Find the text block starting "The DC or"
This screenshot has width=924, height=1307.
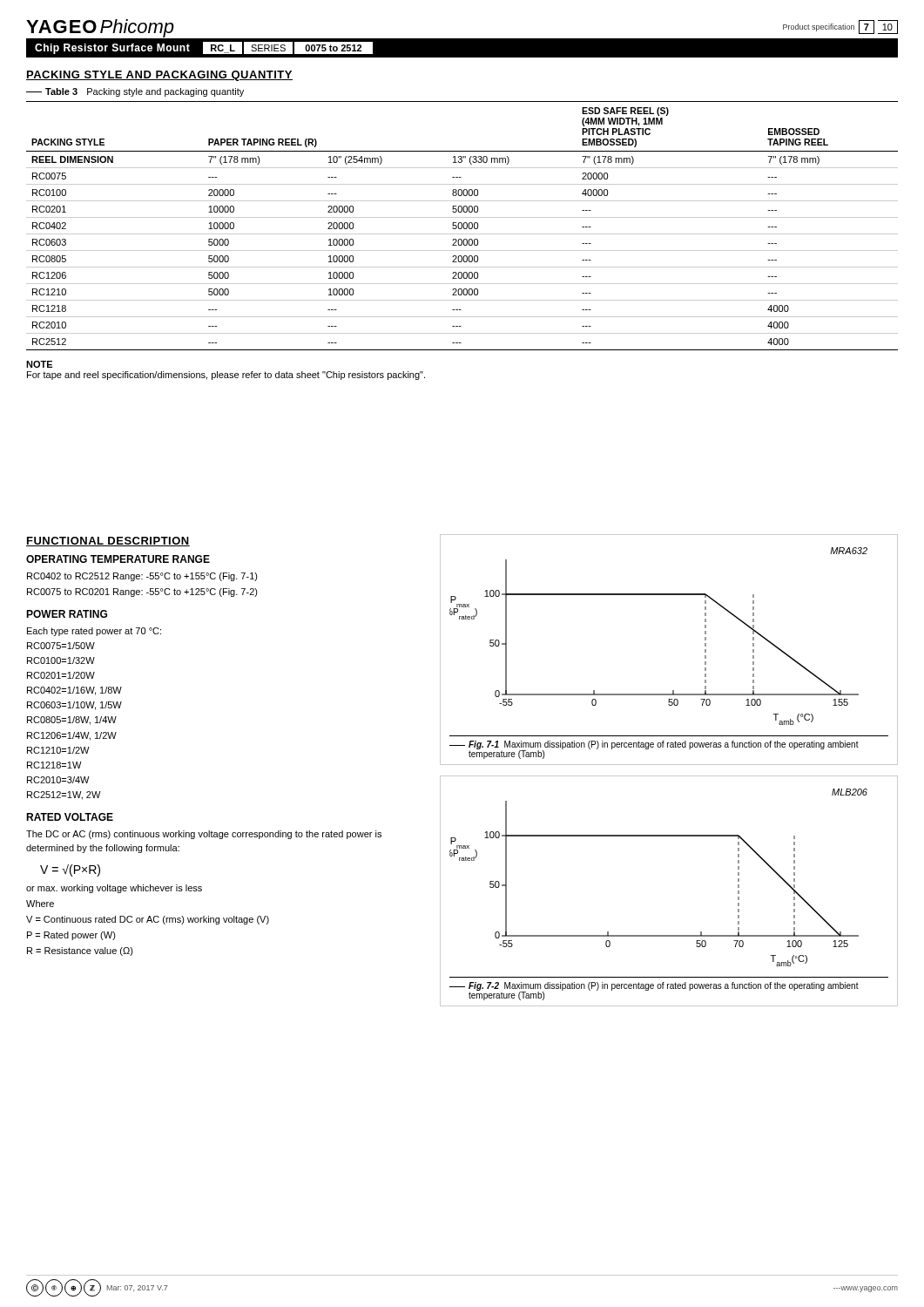click(204, 841)
